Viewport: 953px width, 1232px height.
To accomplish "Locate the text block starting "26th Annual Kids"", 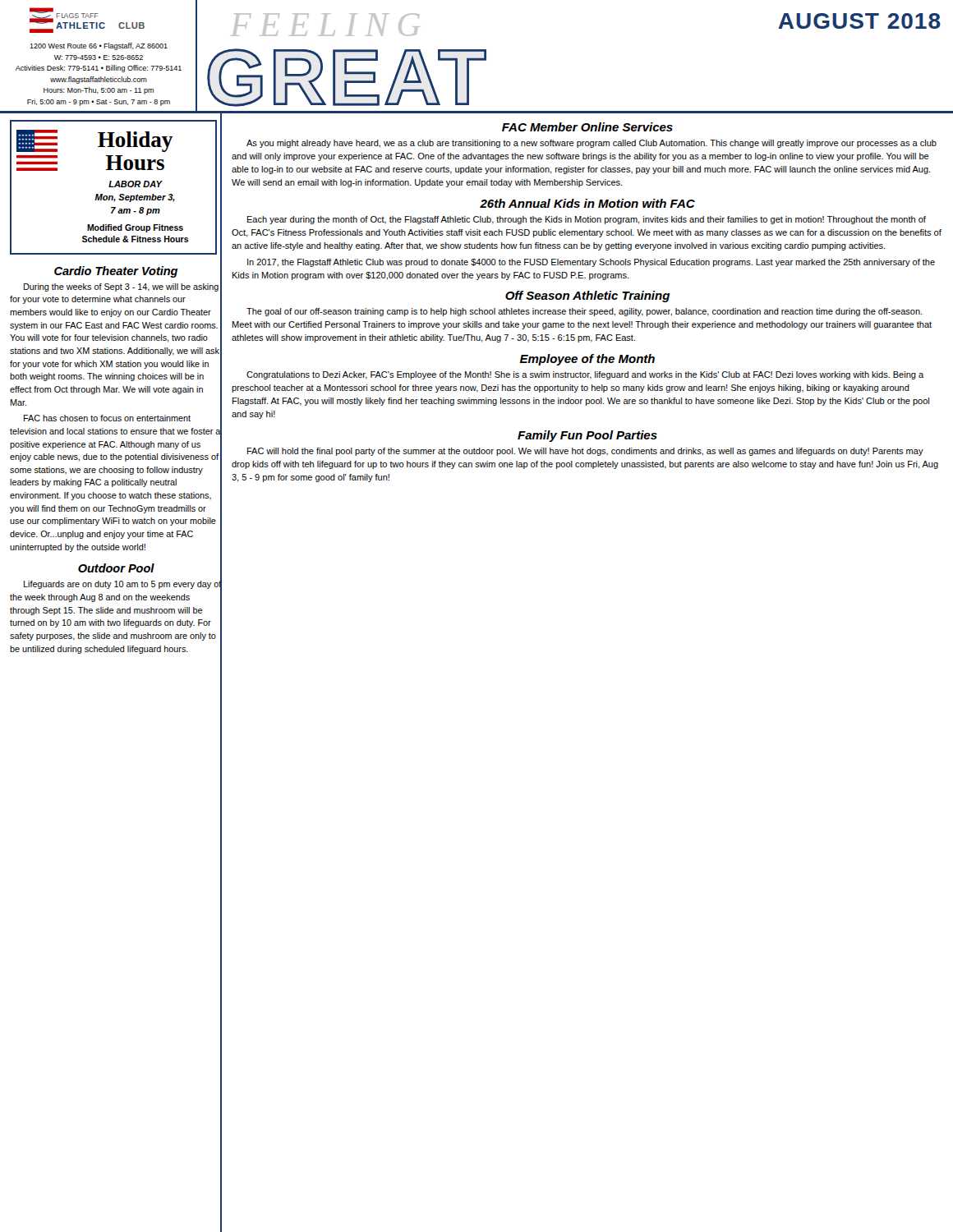I will pyautogui.click(x=587, y=203).
